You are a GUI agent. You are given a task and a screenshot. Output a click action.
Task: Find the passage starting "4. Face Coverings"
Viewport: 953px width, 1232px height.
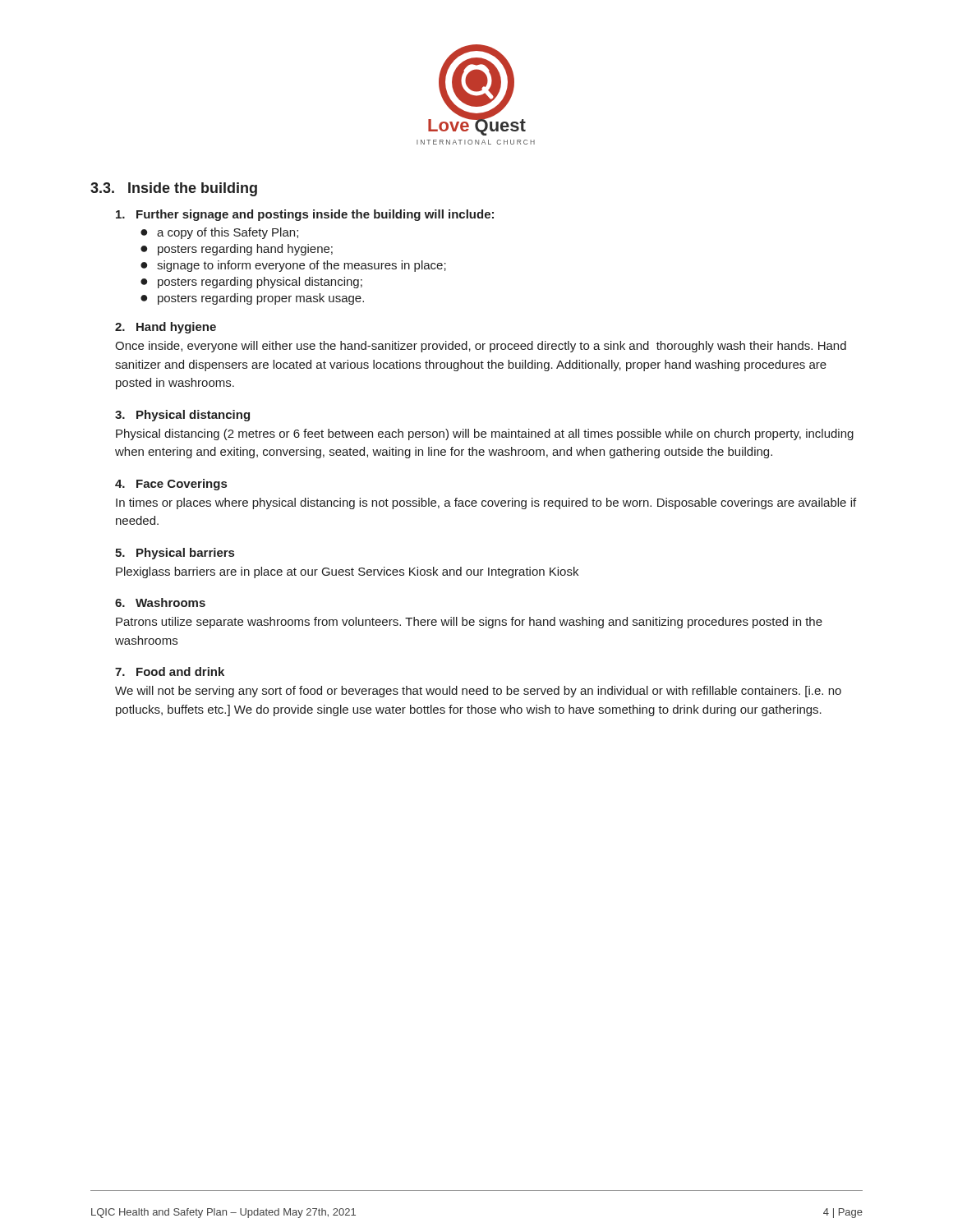[x=171, y=483]
